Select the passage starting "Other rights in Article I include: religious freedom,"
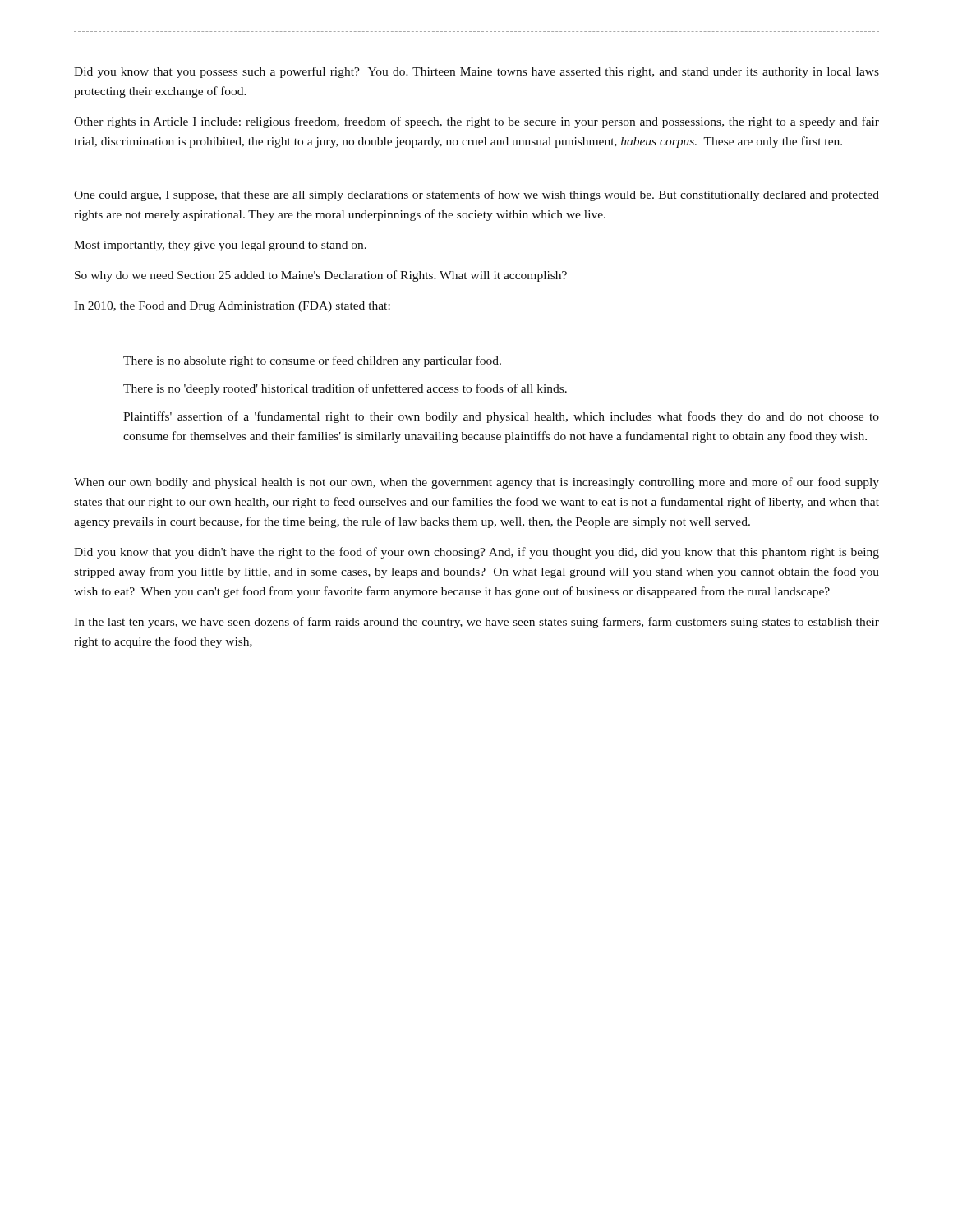 click(x=476, y=131)
